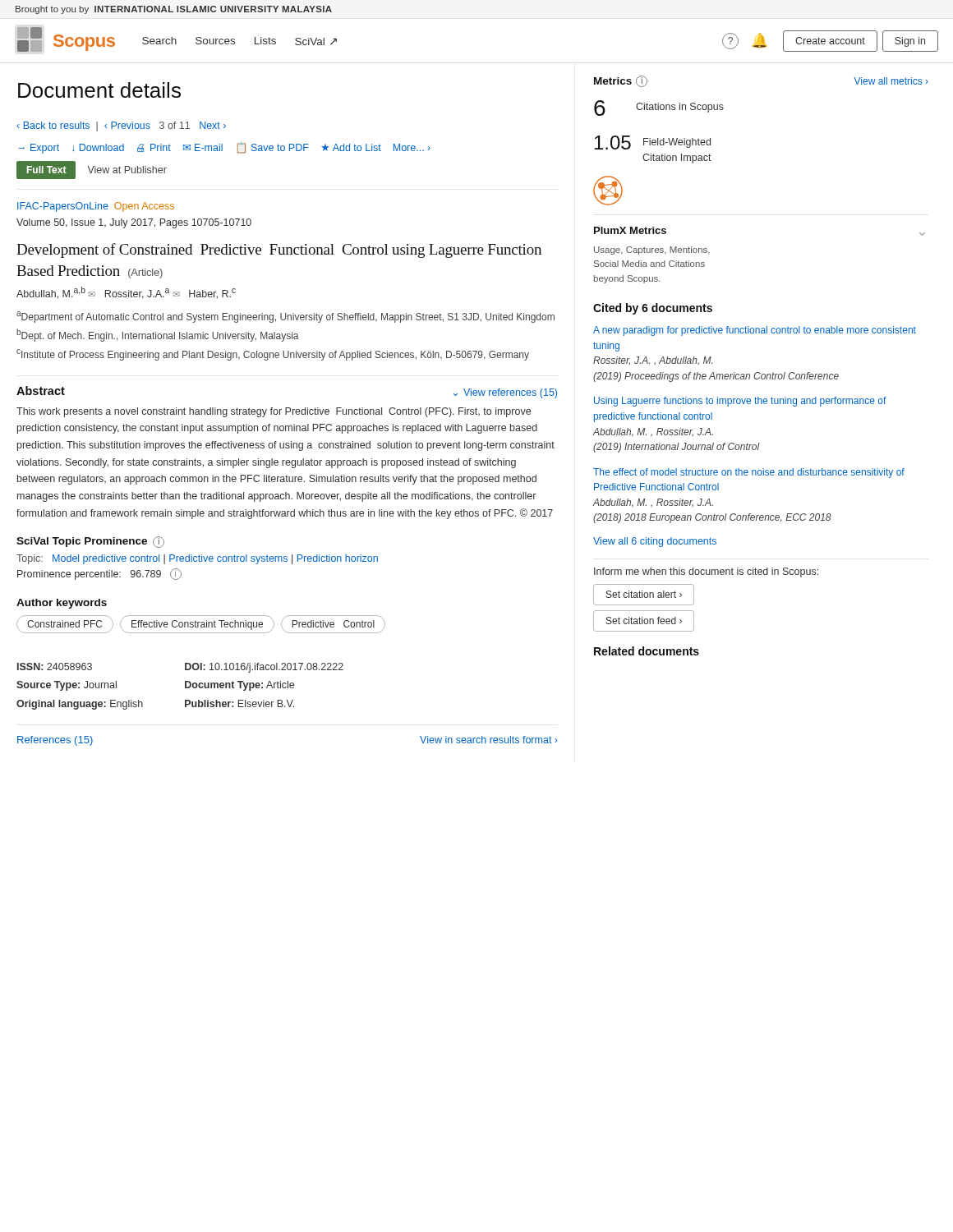The width and height of the screenshot is (953, 1232).
Task: Locate the title that reads "Document details"
Action: 99,90
